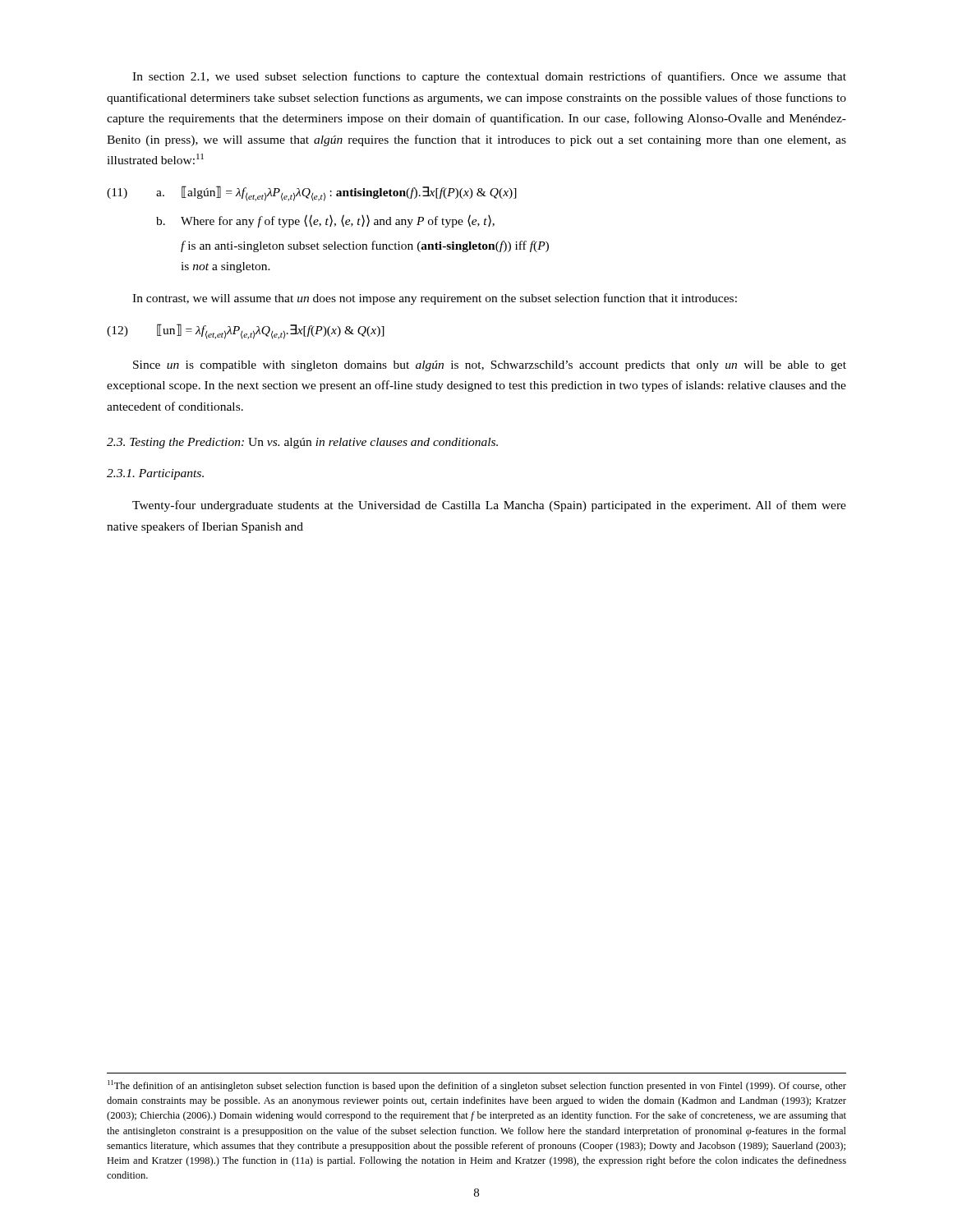Locate the block of text that opens with "In contrast, we will"

tap(476, 298)
